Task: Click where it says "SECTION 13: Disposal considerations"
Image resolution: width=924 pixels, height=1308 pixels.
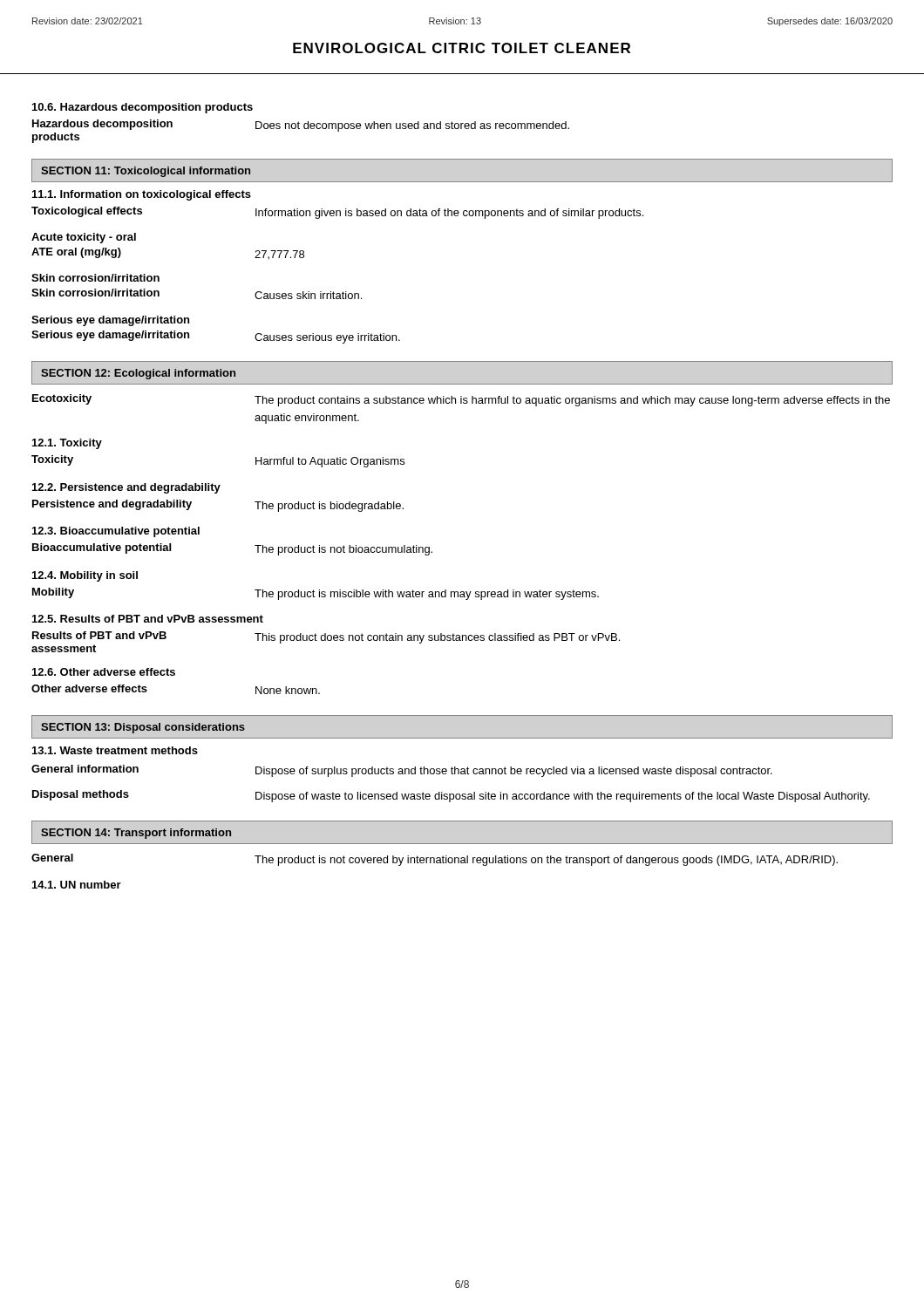Action: [x=143, y=726]
